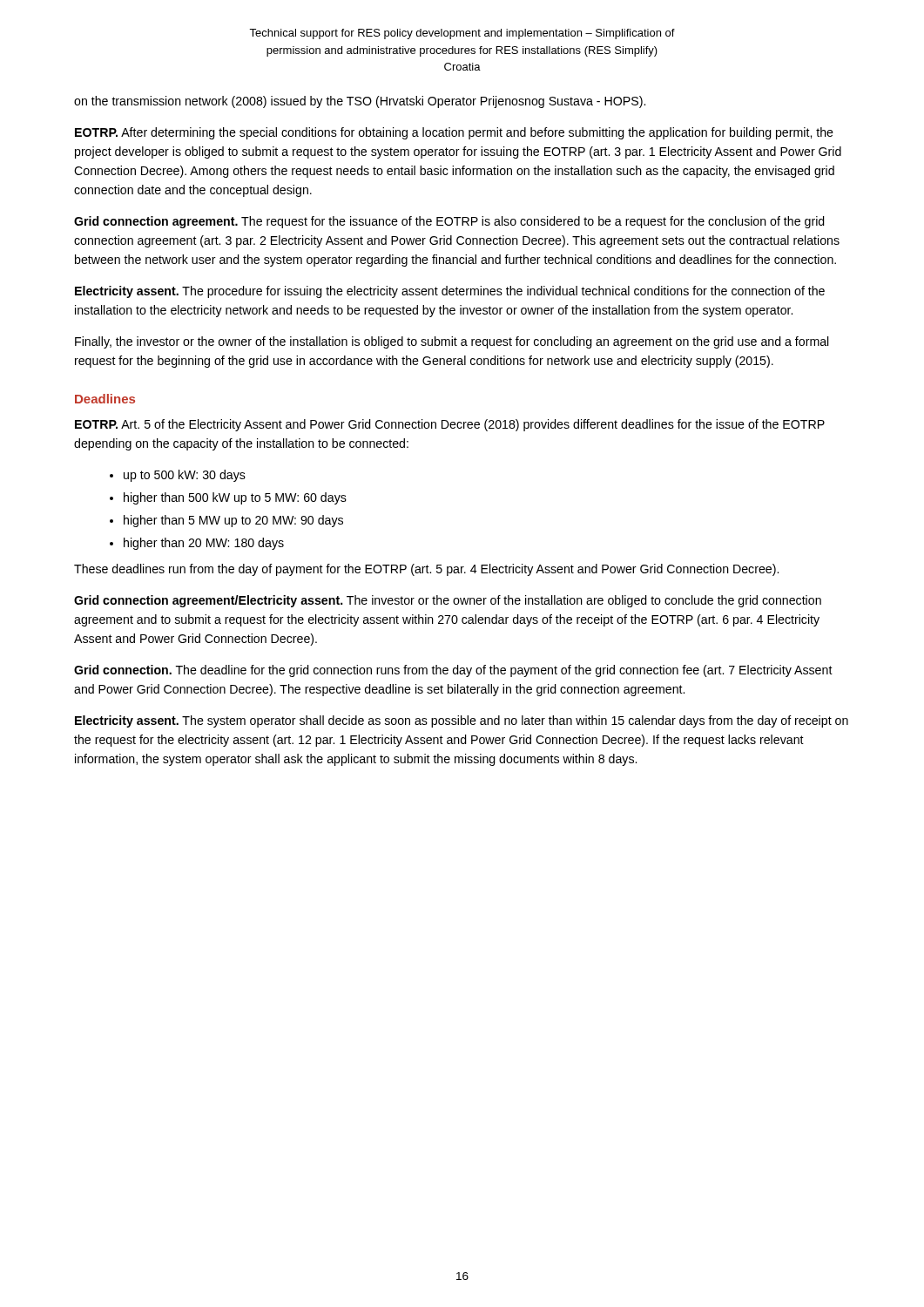
Task: Where is the passage that starts "Electricity assent. The procedure for issuing"?
Action: click(450, 300)
